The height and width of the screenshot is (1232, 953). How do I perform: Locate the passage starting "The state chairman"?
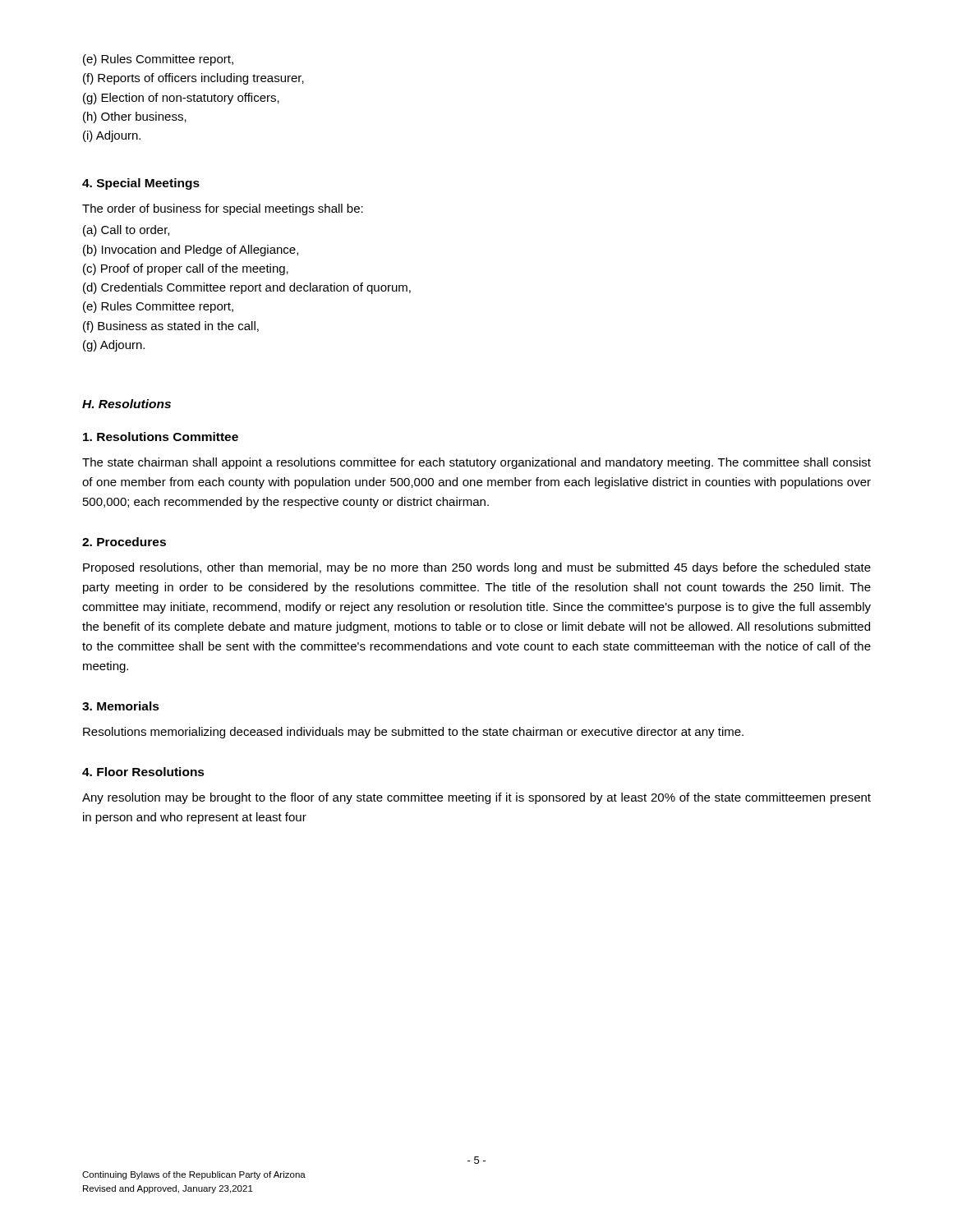coord(476,482)
